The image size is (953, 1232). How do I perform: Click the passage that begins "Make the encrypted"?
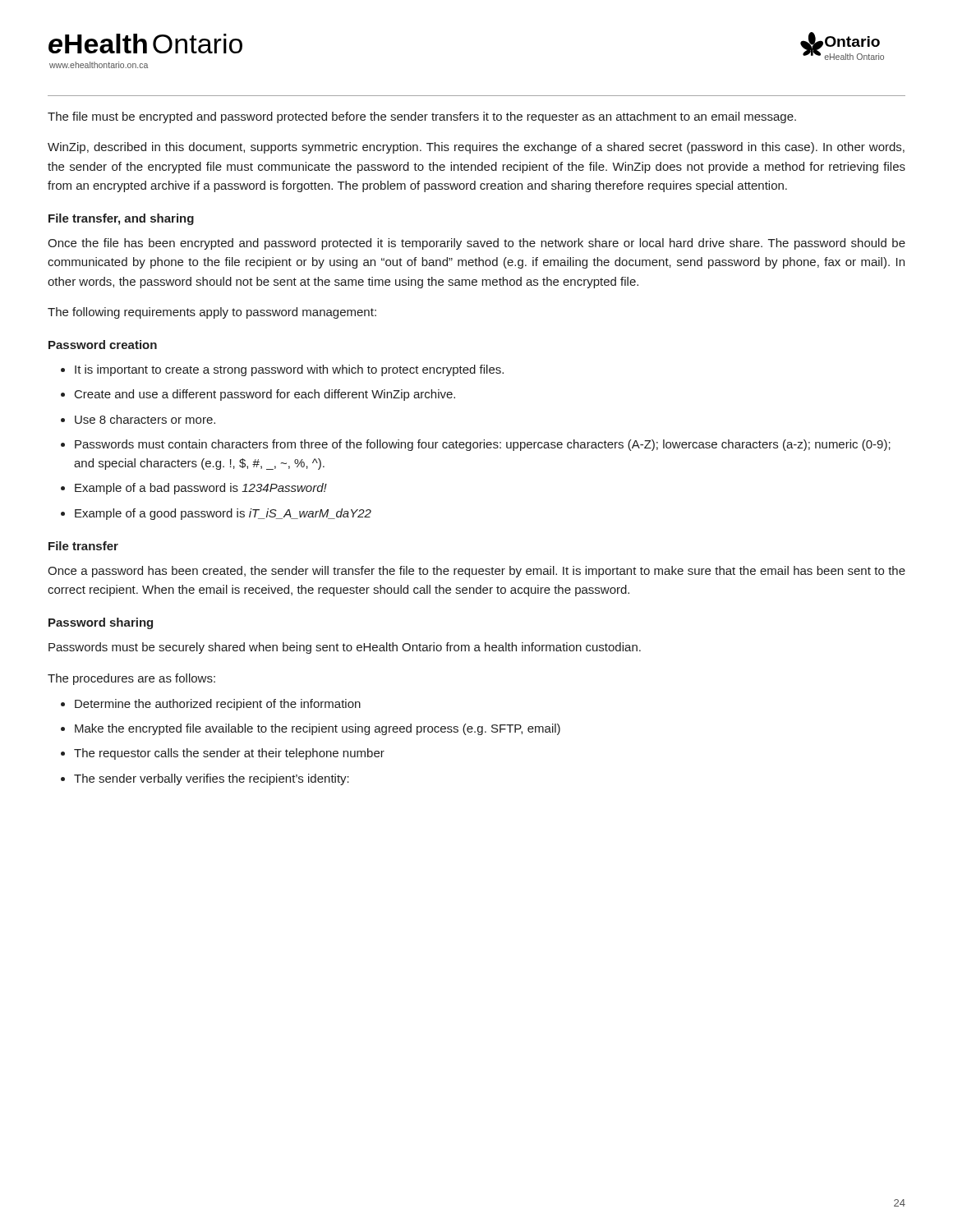pyautogui.click(x=317, y=728)
